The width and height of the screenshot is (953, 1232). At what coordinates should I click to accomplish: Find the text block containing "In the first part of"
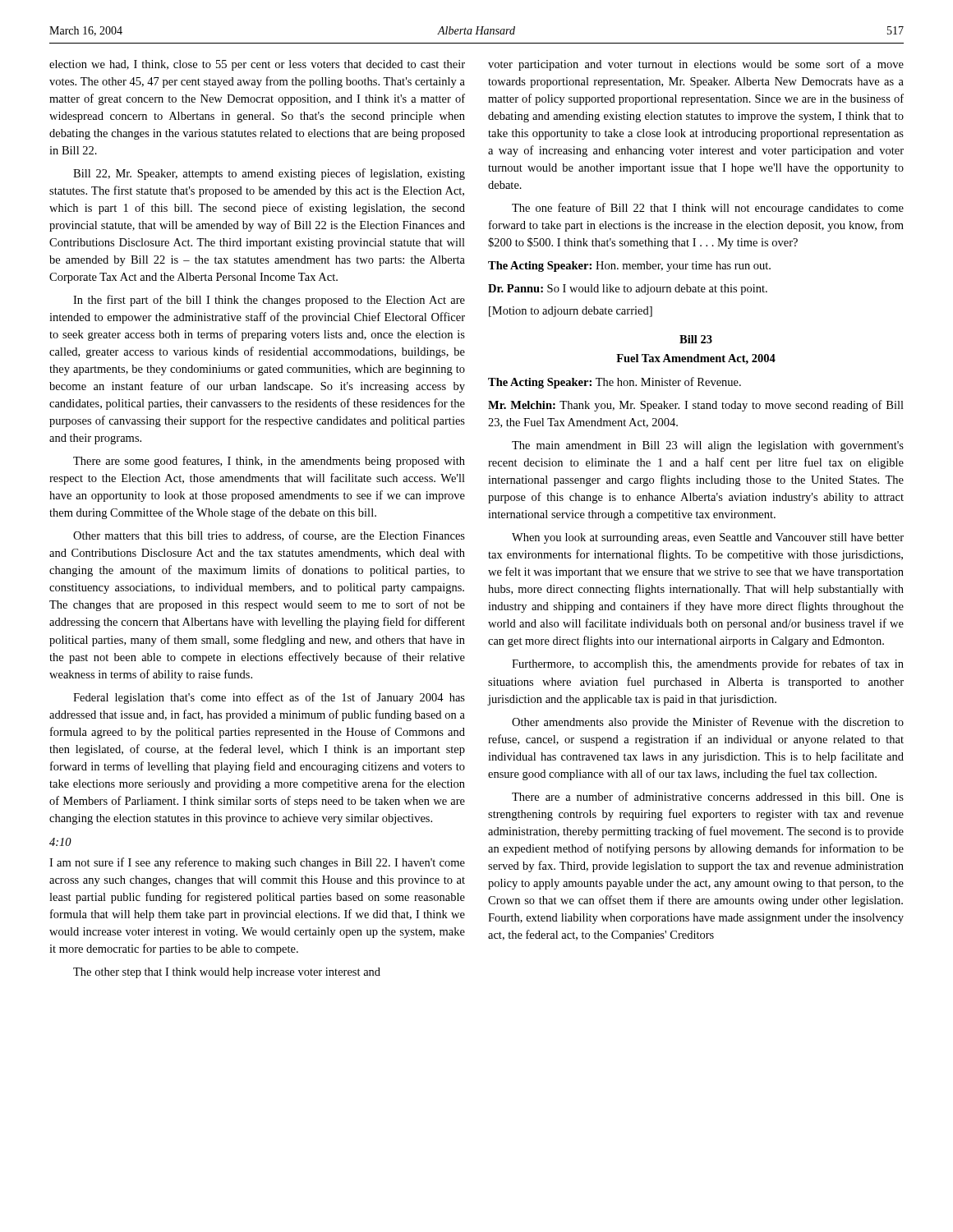pos(257,369)
